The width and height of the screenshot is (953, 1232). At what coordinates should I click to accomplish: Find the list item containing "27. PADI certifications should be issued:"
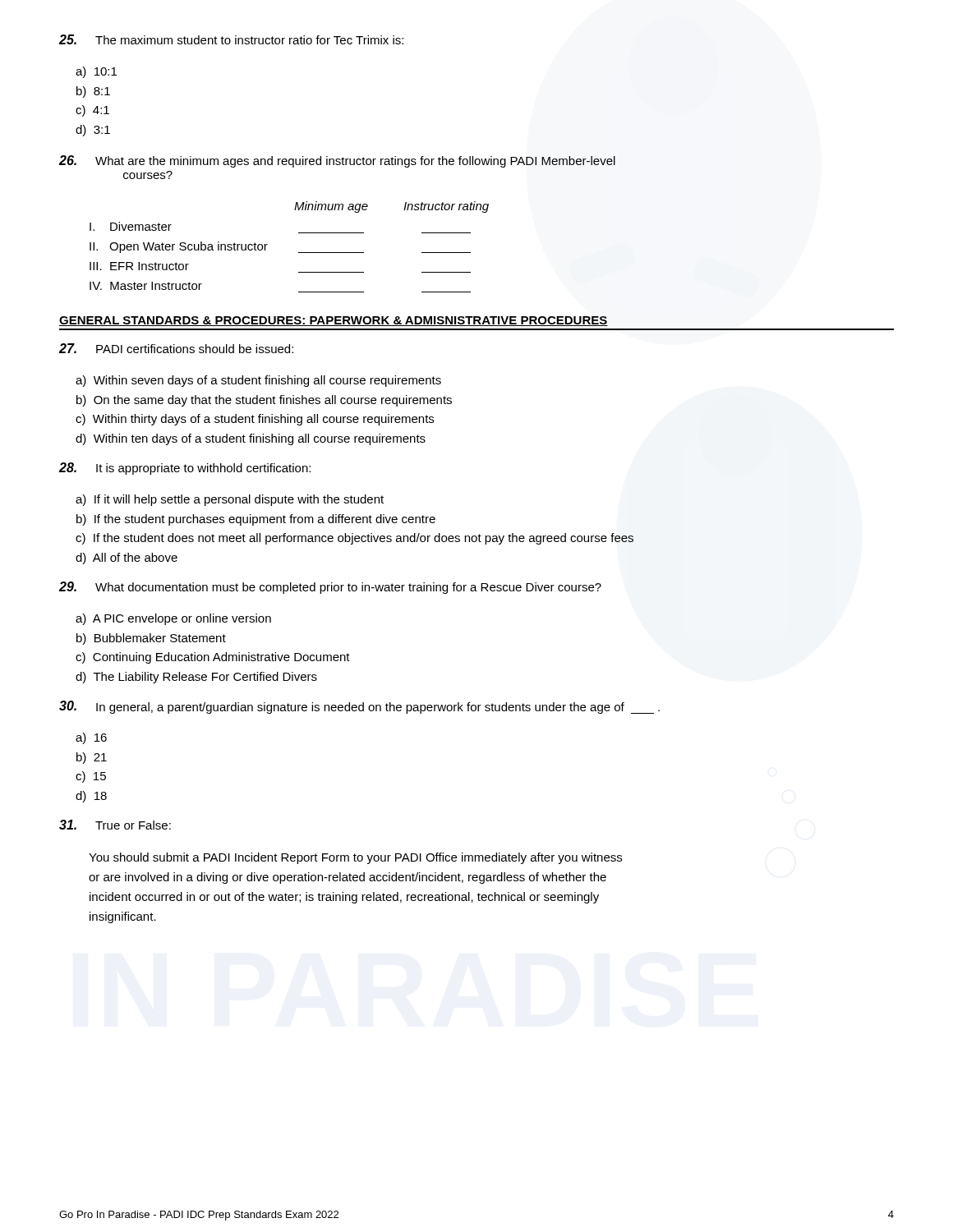point(176,348)
